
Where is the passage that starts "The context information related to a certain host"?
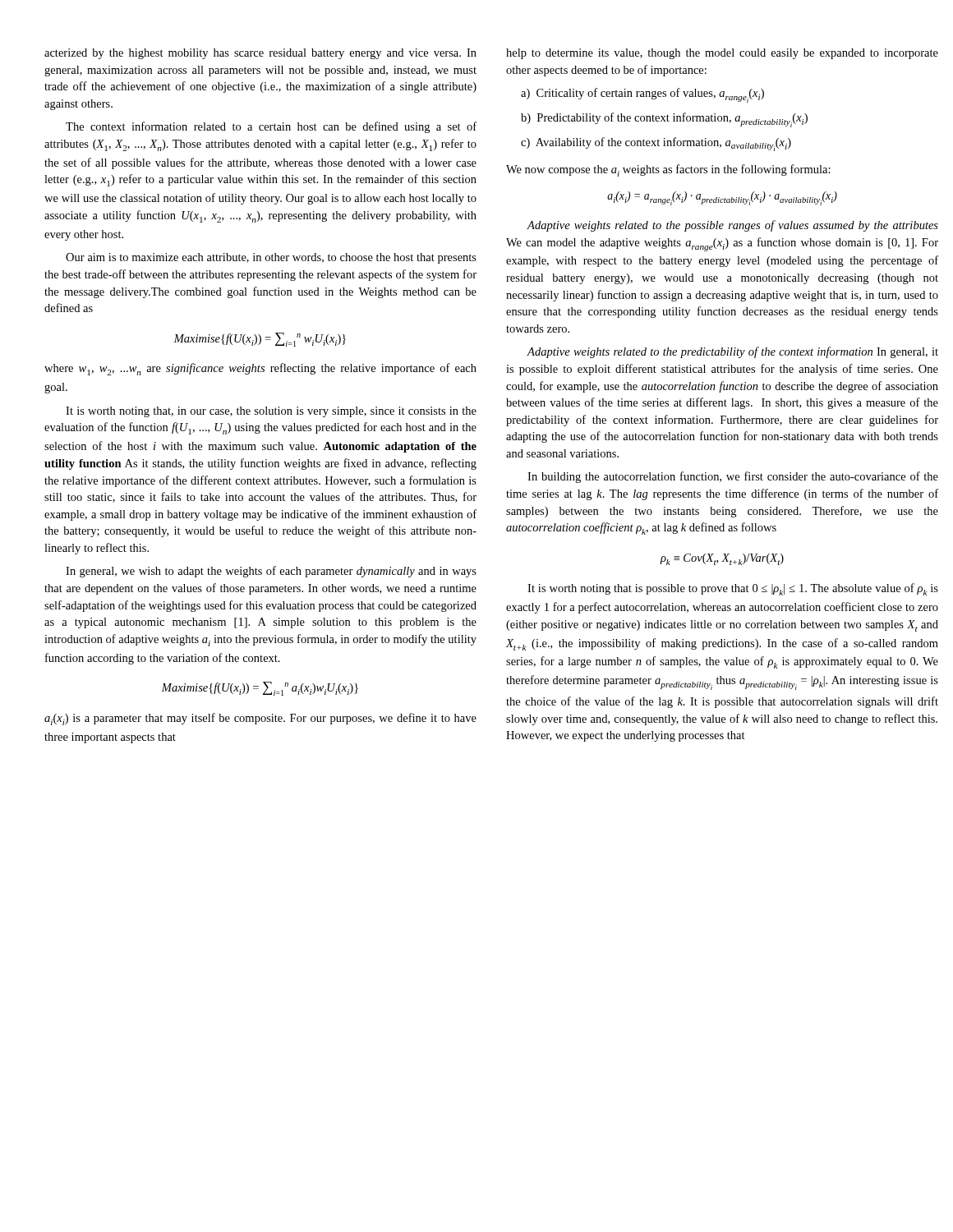coord(260,181)
